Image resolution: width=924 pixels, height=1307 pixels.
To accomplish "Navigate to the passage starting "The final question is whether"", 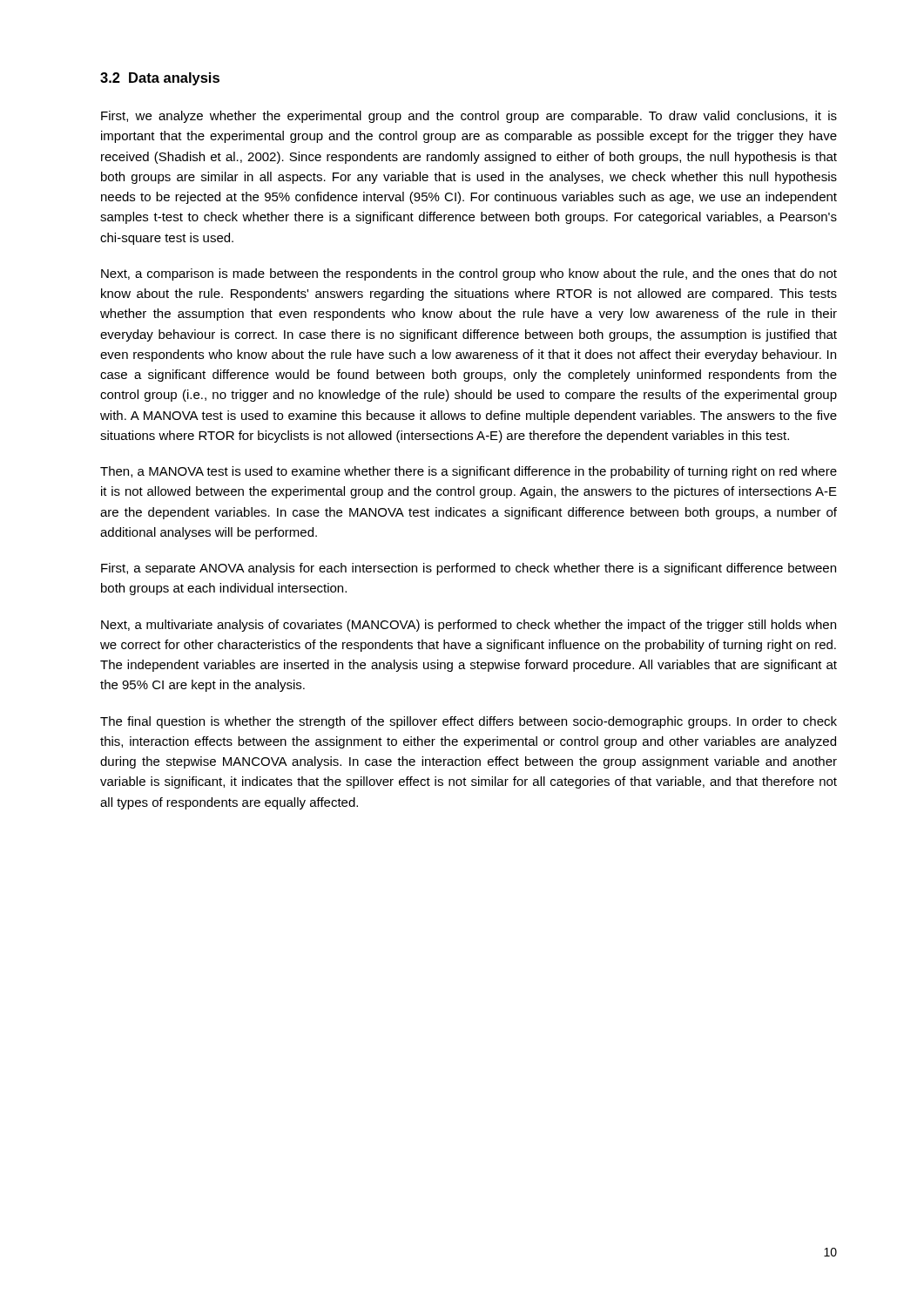I will coord(469,761).
